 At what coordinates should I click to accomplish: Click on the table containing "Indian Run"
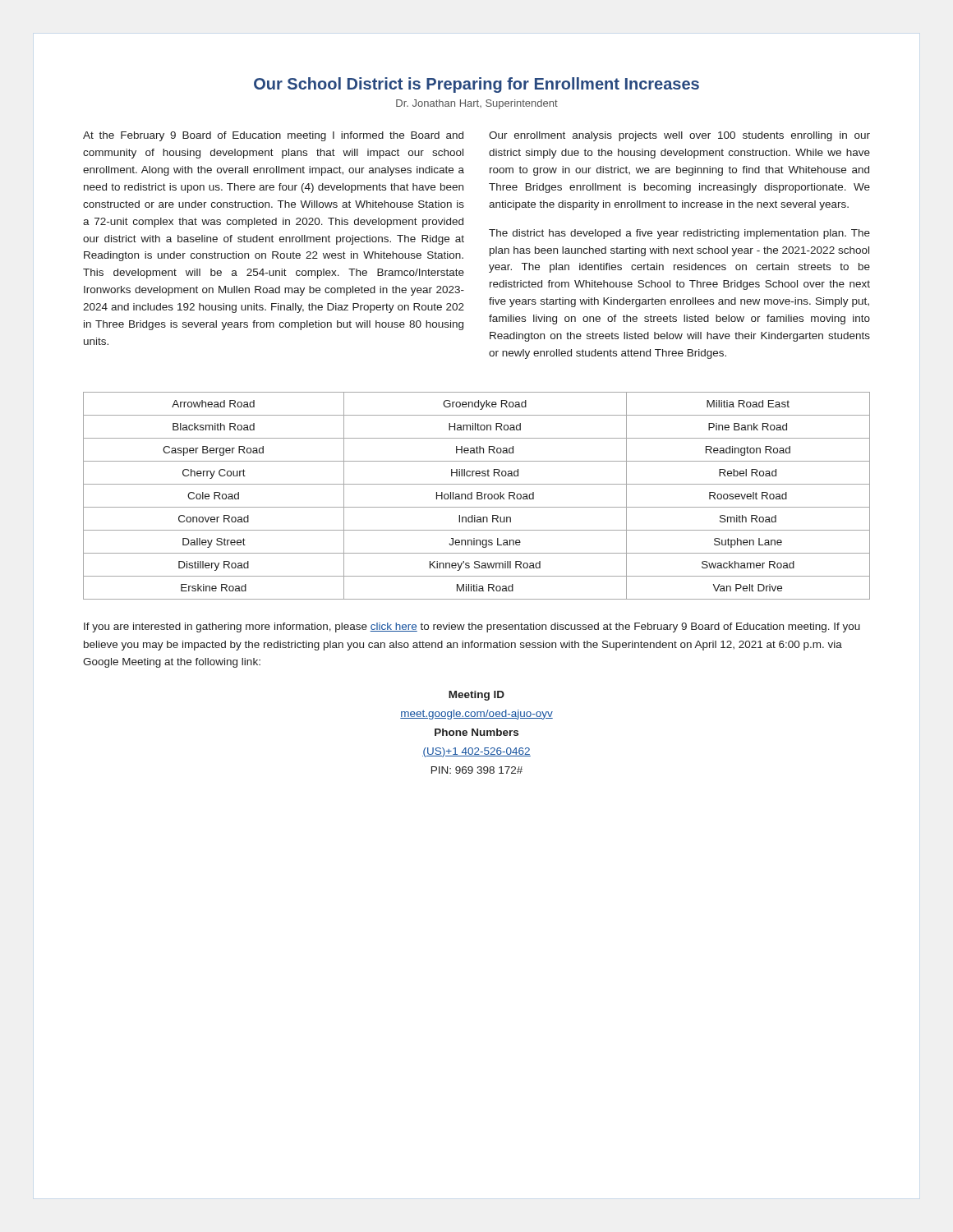coord(476,496)
